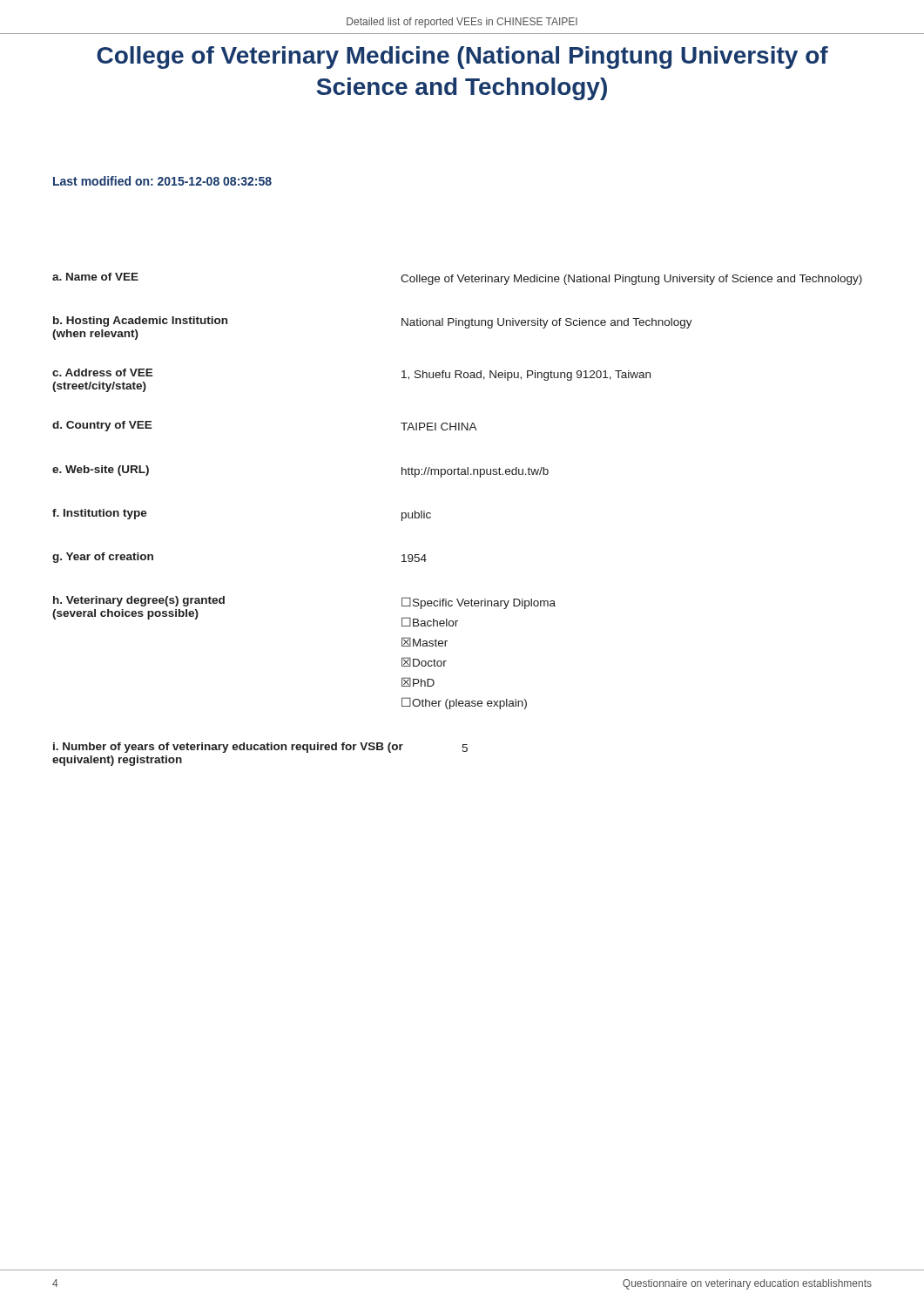Click on the text block containing "a. Name of"
Screen dimensions: 1307x924
[462, 279]
